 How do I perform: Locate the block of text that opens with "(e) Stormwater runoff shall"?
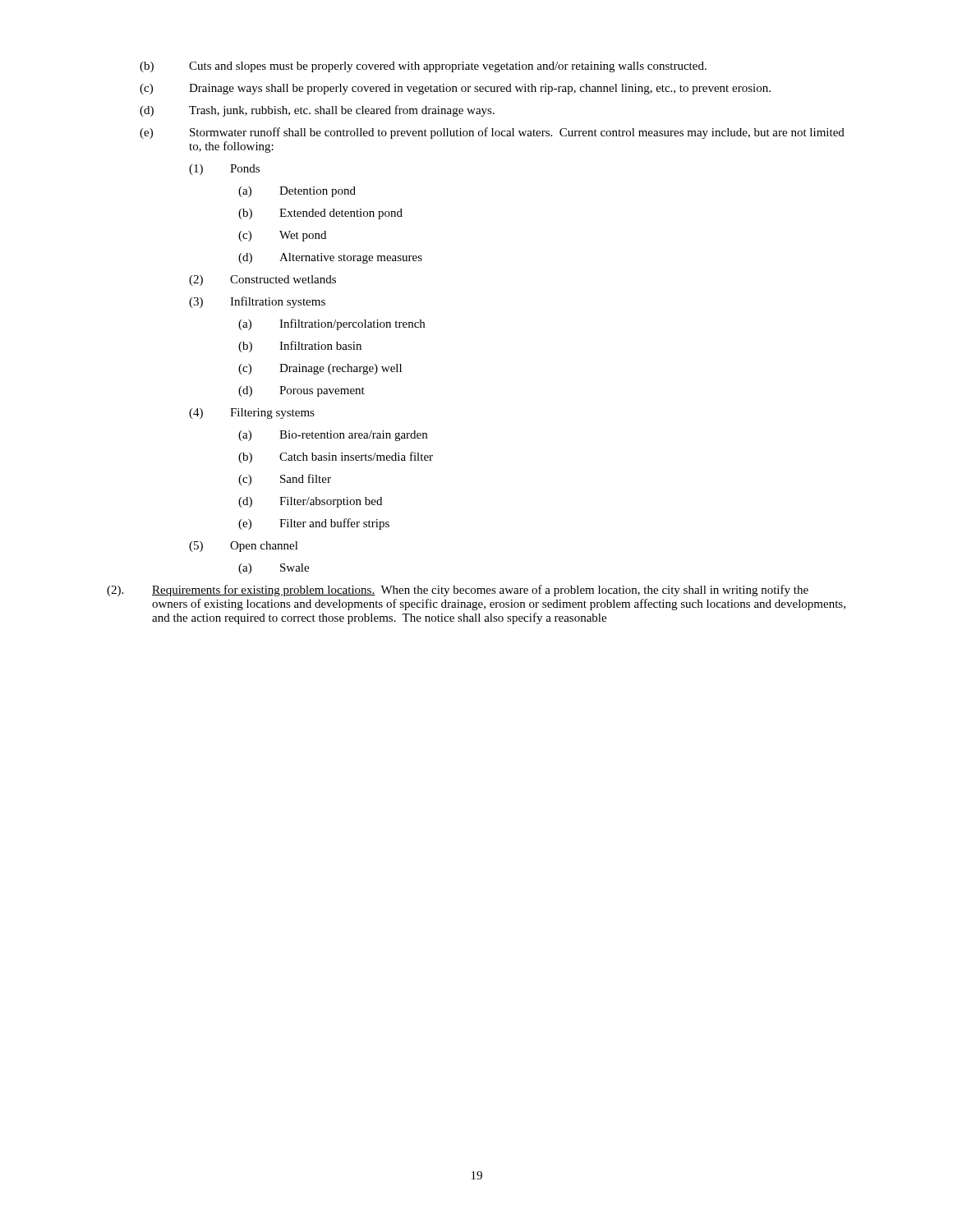pyautogui.click(x=493, y=140)
